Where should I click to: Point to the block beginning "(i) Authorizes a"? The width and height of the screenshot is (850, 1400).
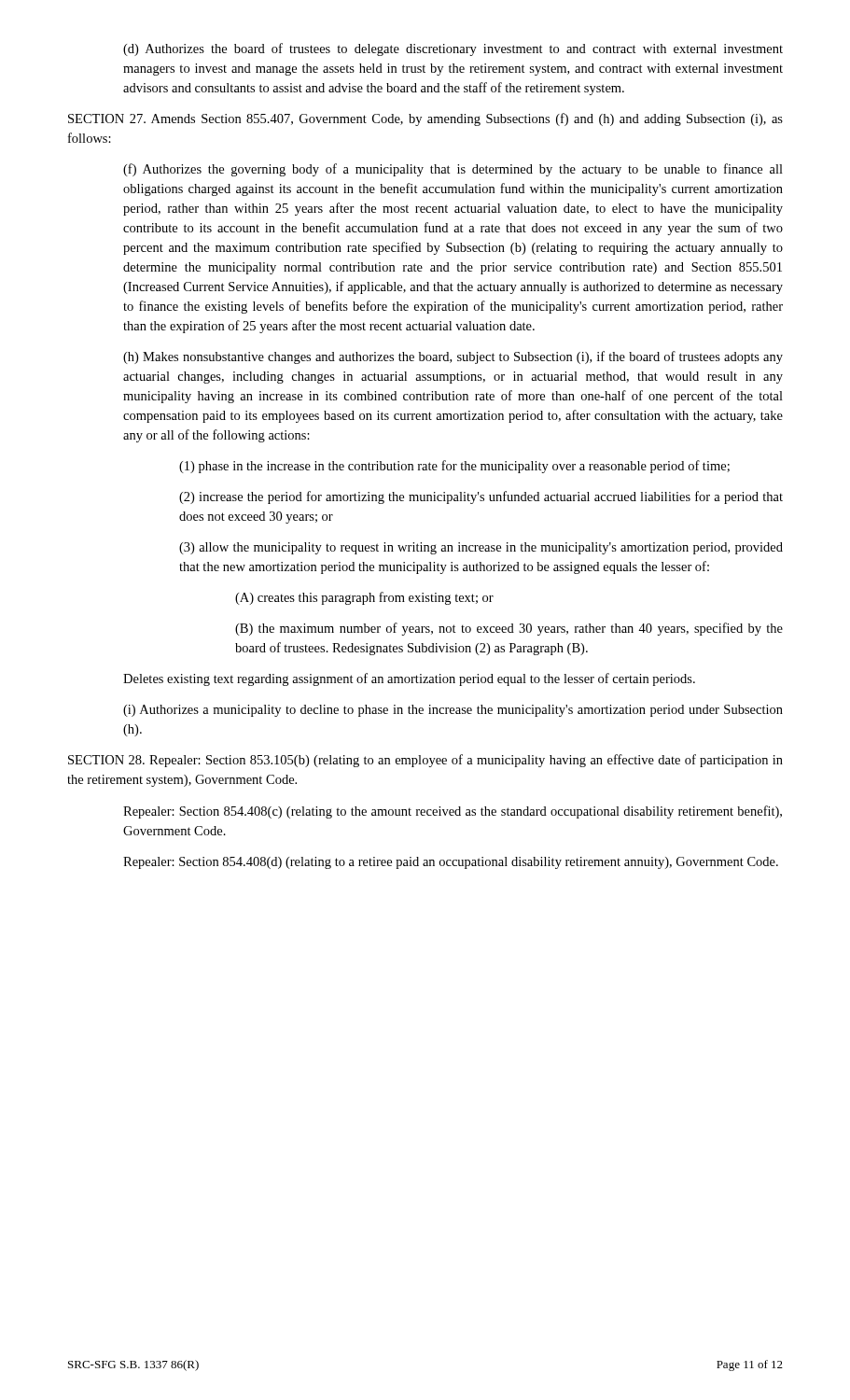tap(453, 720)
